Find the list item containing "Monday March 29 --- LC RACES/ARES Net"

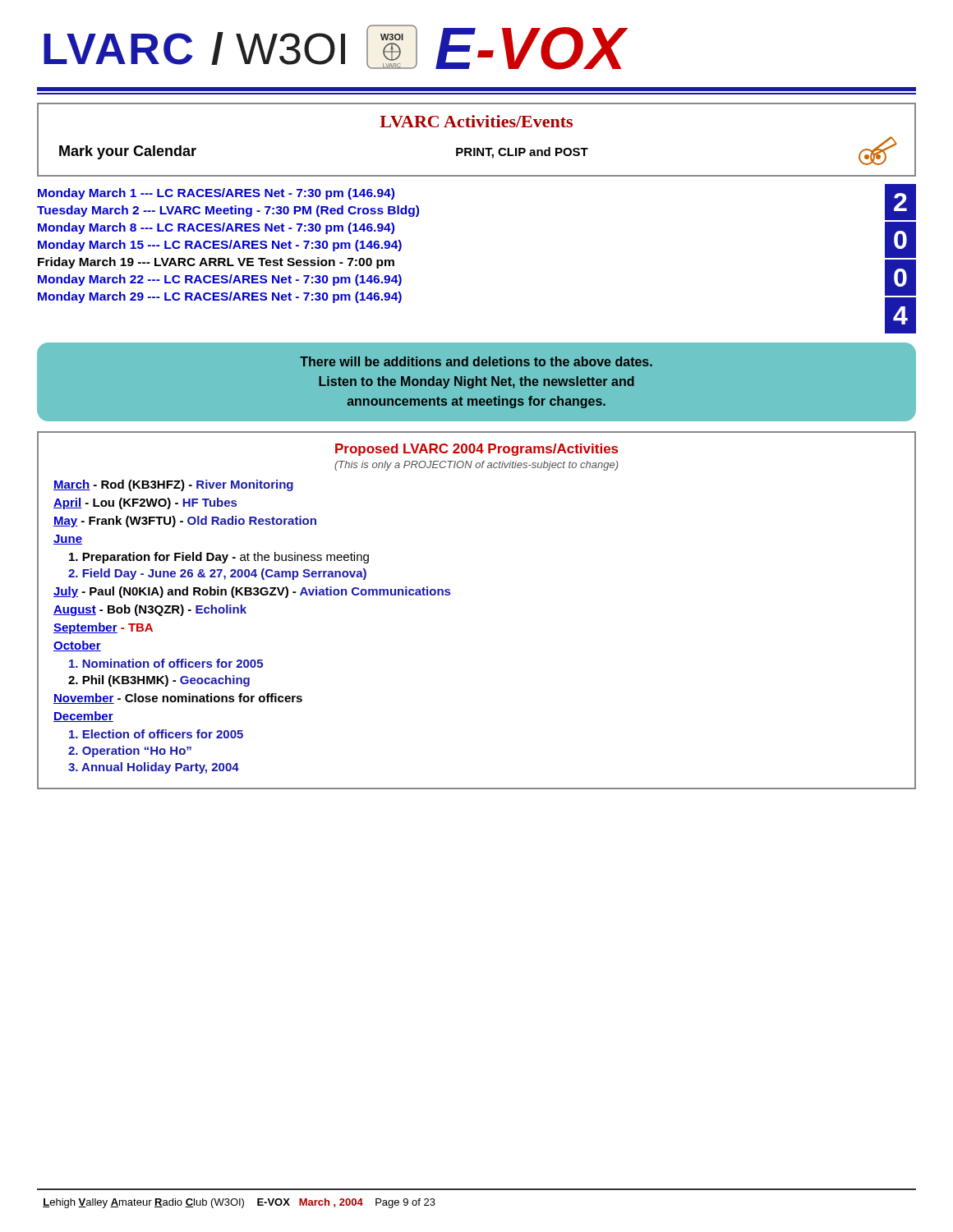coord(220,296)
